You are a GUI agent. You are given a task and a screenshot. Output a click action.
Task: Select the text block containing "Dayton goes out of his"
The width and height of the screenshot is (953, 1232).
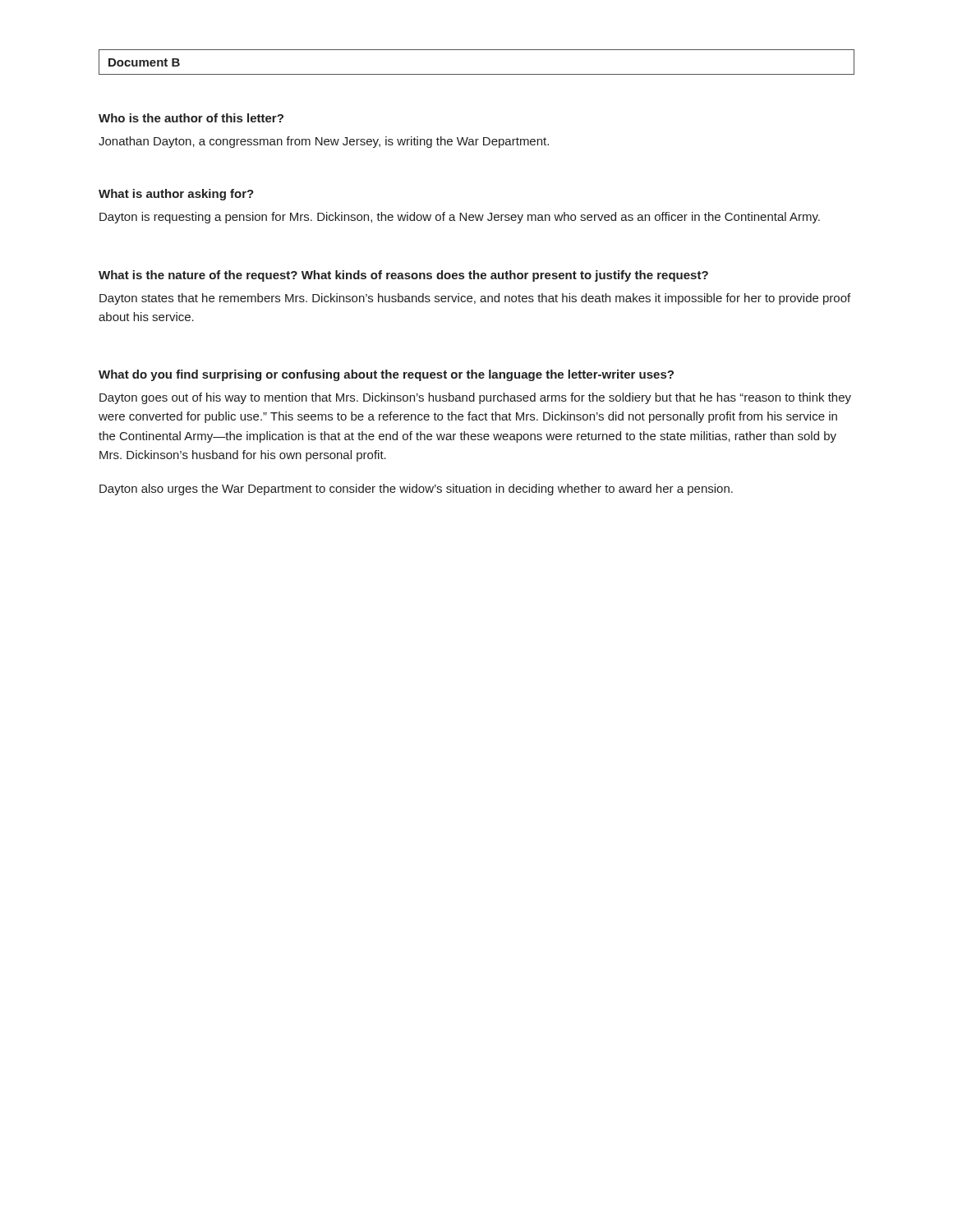[x=475, y=426]
